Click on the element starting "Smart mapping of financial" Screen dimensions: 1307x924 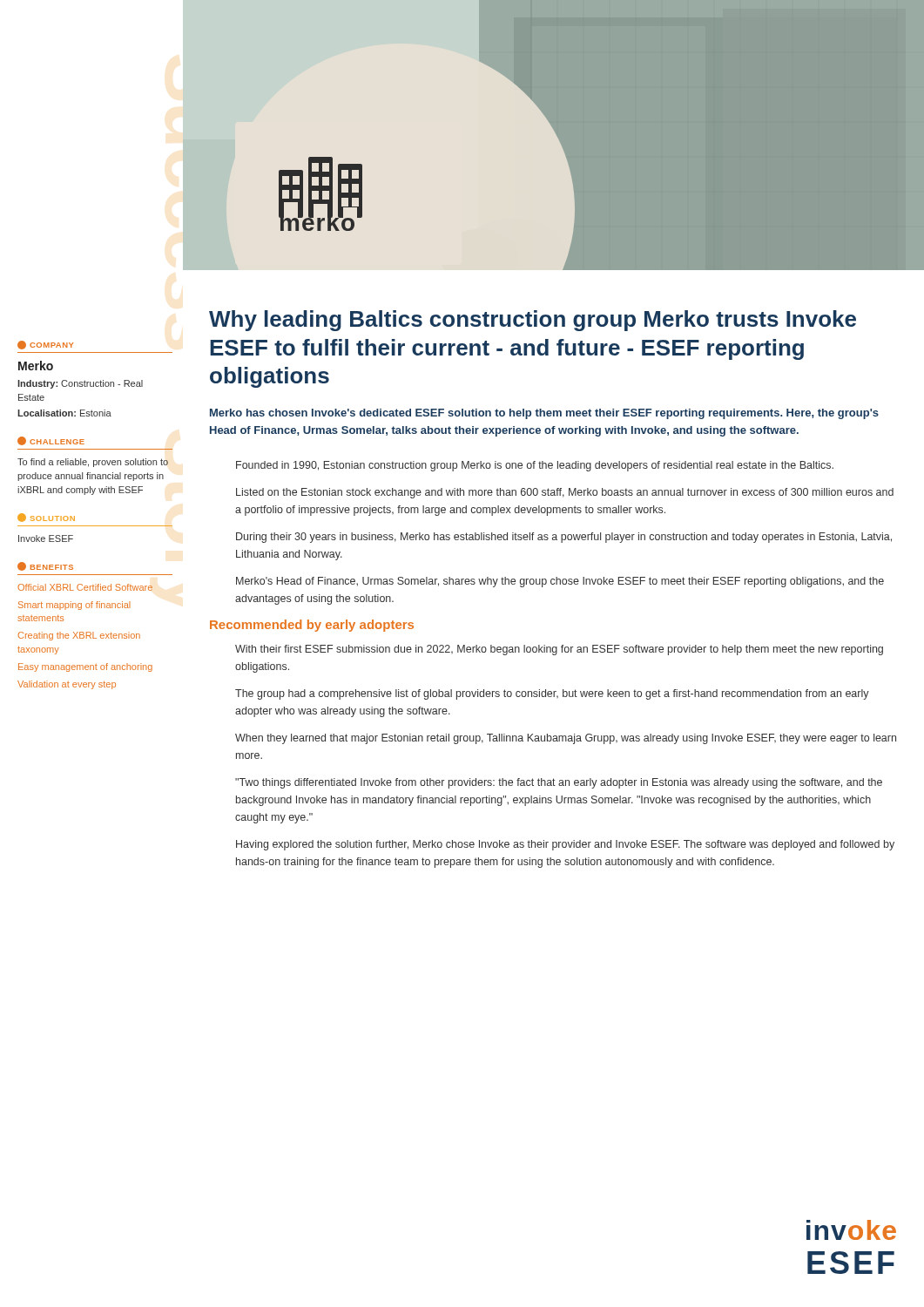pos(74,611)
